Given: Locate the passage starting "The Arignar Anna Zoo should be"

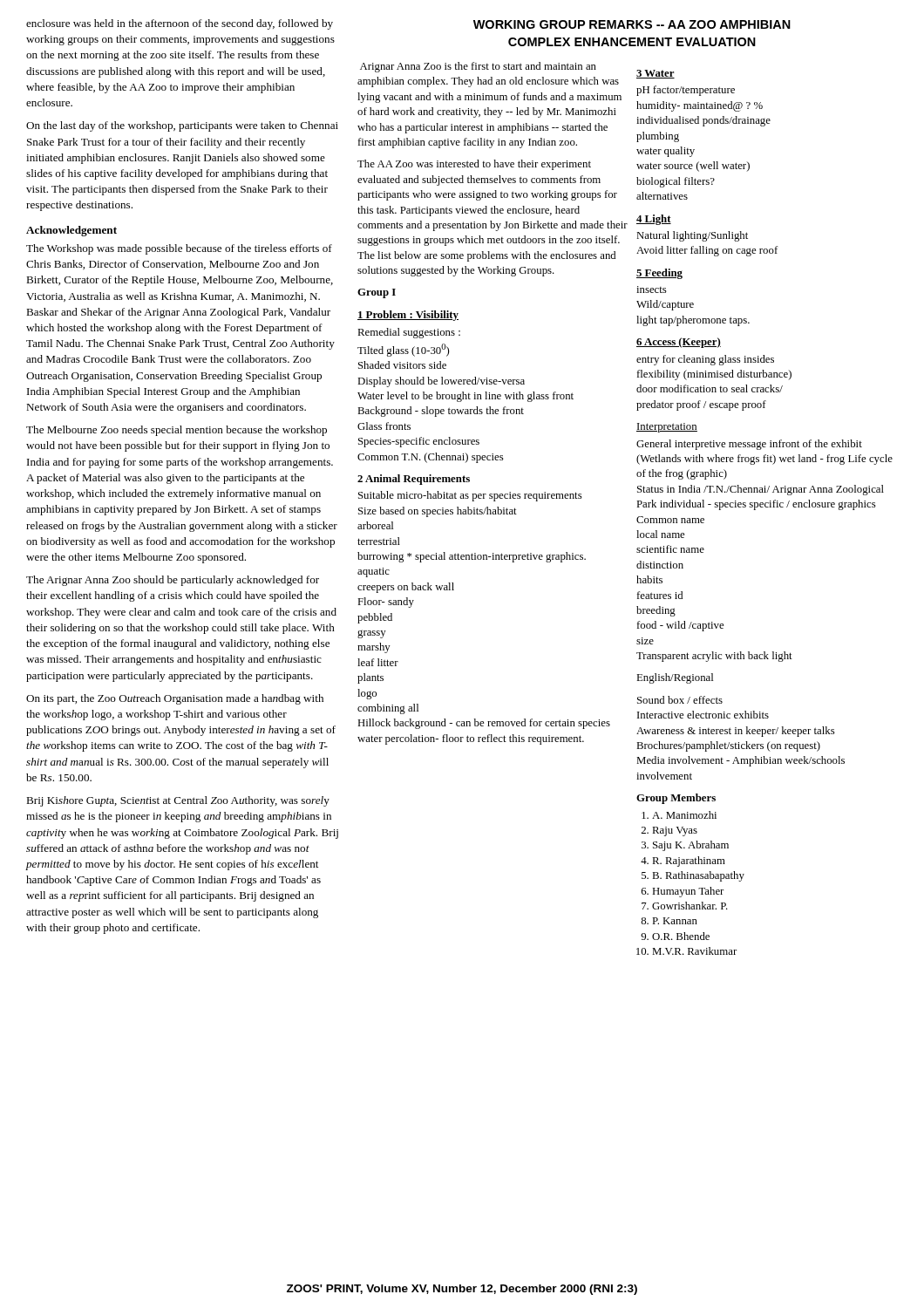Looking at the screenshot, I should point(183,628).
